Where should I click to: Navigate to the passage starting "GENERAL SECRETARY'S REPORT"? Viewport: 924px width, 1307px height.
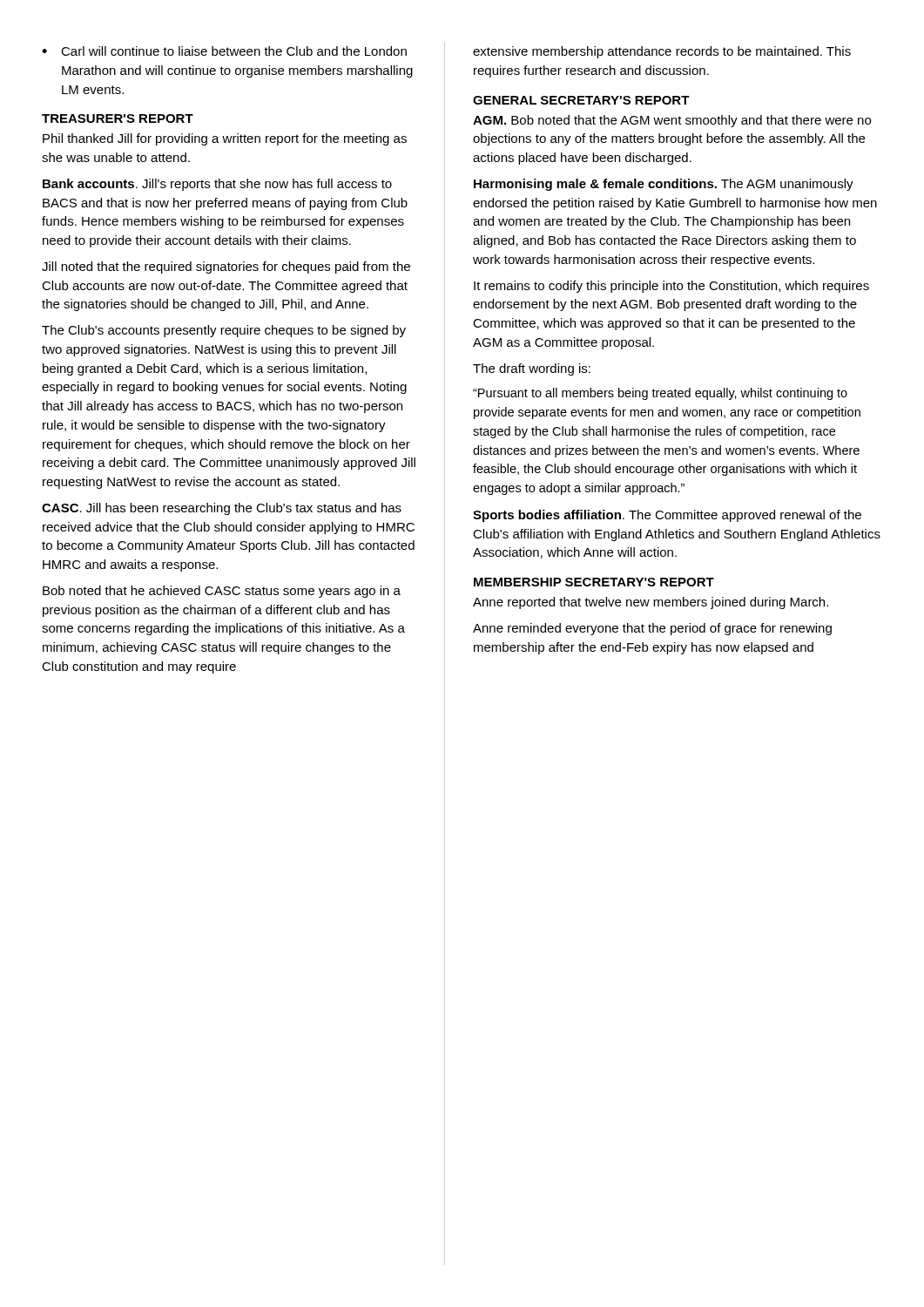click(x=581, y=99)
